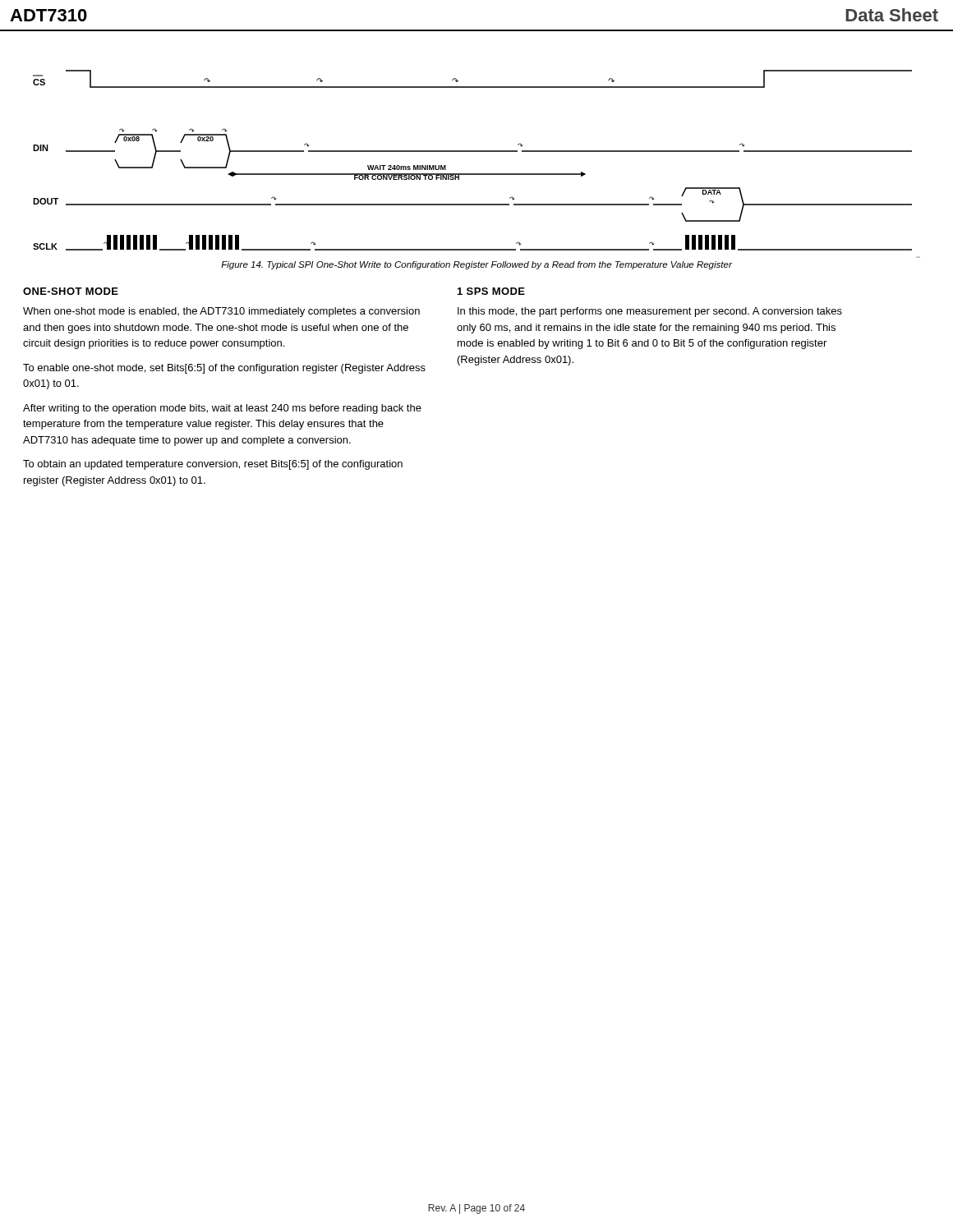Click on the text block containing "To obtain an updated temperature"
Screen dimensions: 1232x953
[213, 472]
